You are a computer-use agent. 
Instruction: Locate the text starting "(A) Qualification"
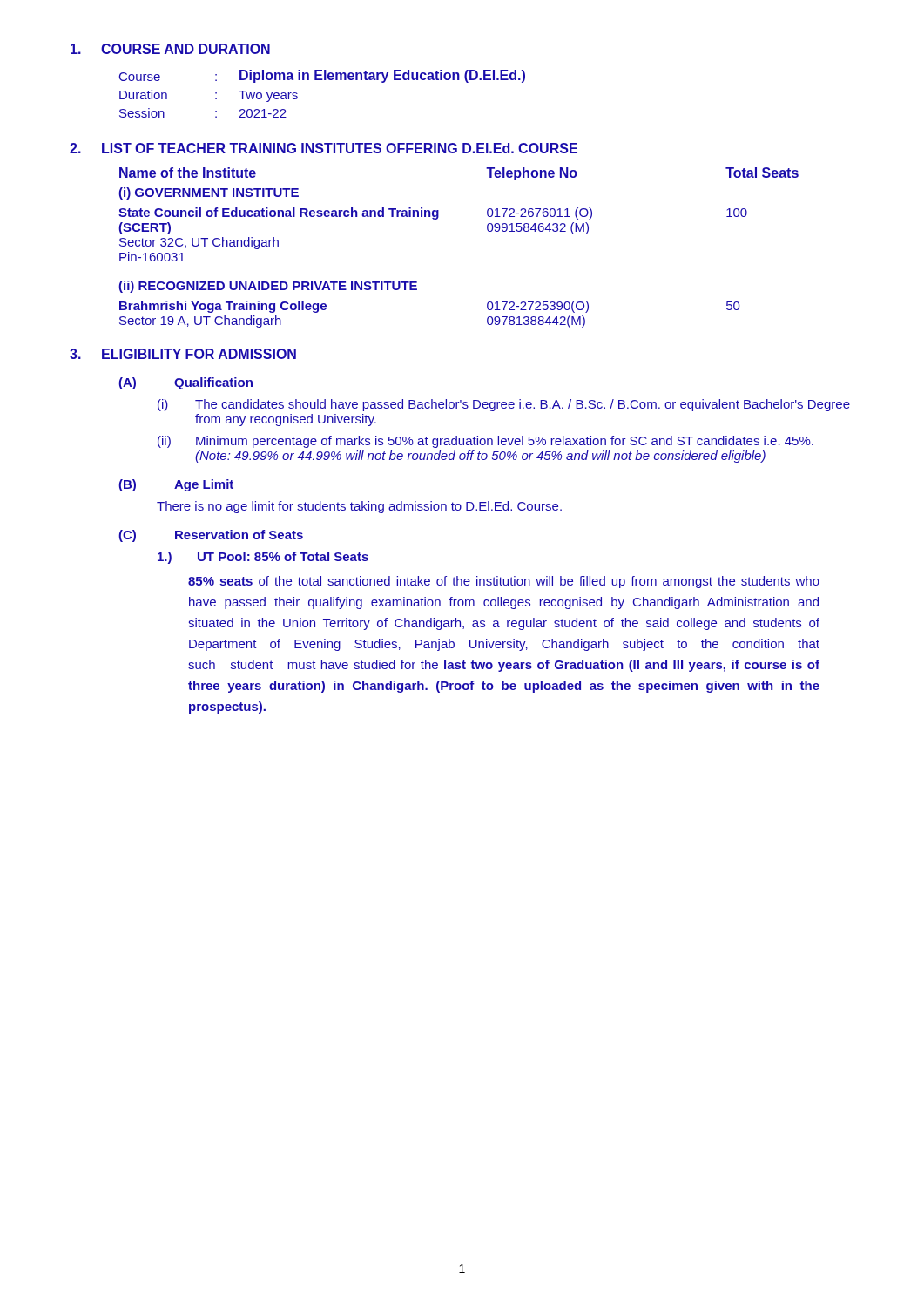[x=186, y=382]
